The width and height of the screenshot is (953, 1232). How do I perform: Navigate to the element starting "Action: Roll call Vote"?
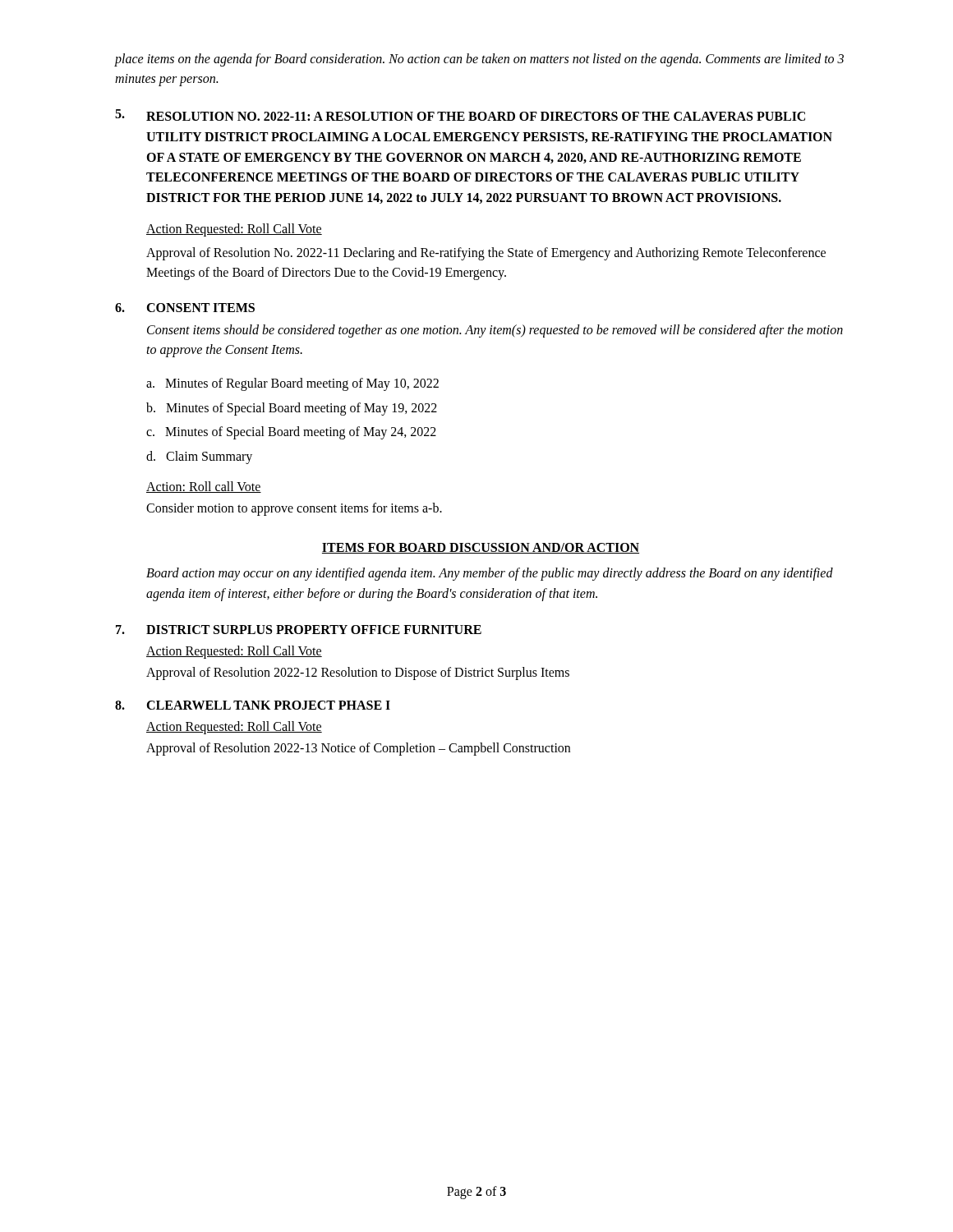coord(203,487)
